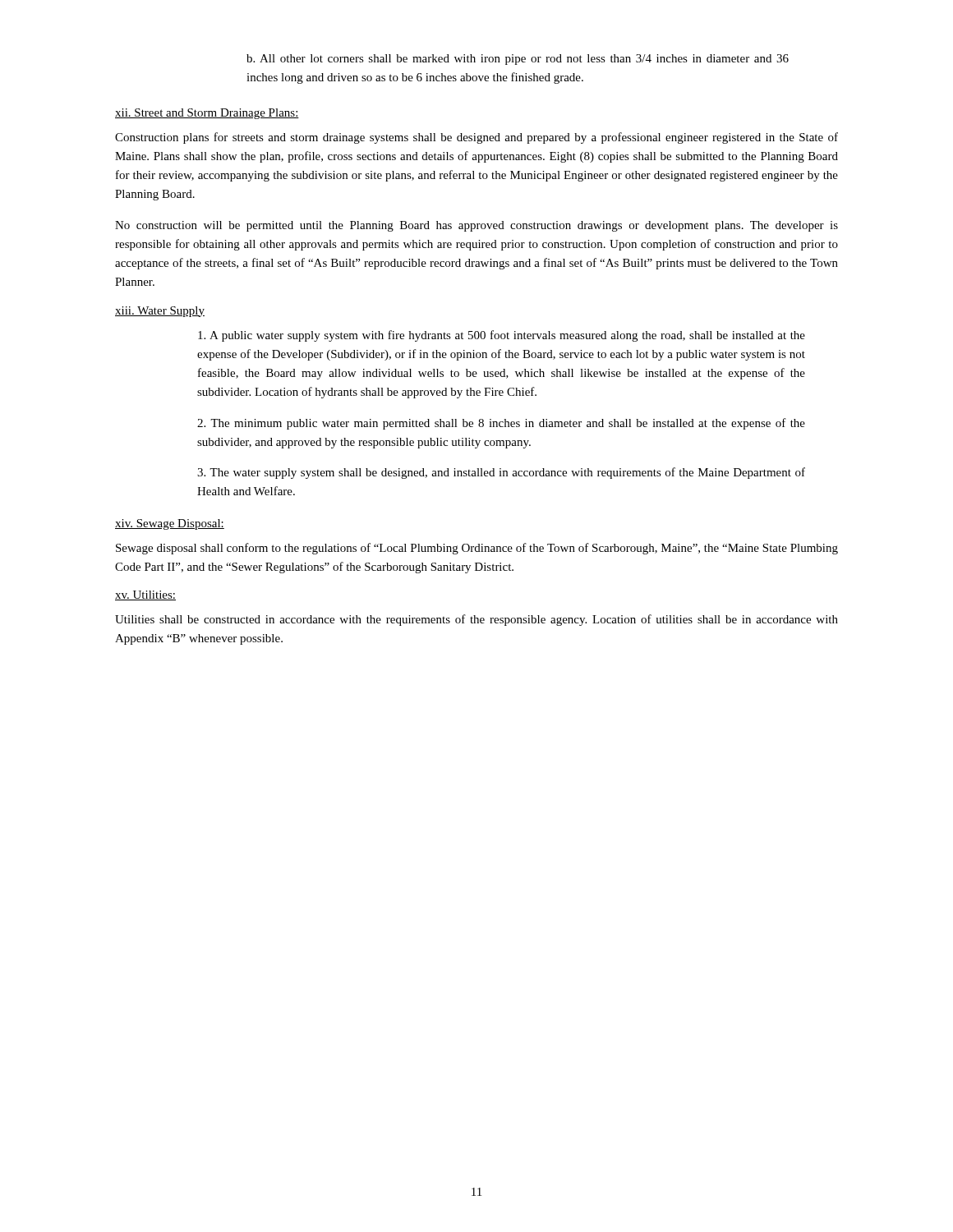
Task: Find the list item that reads "3. The water supply system shall be"
Action: point(501,482)
